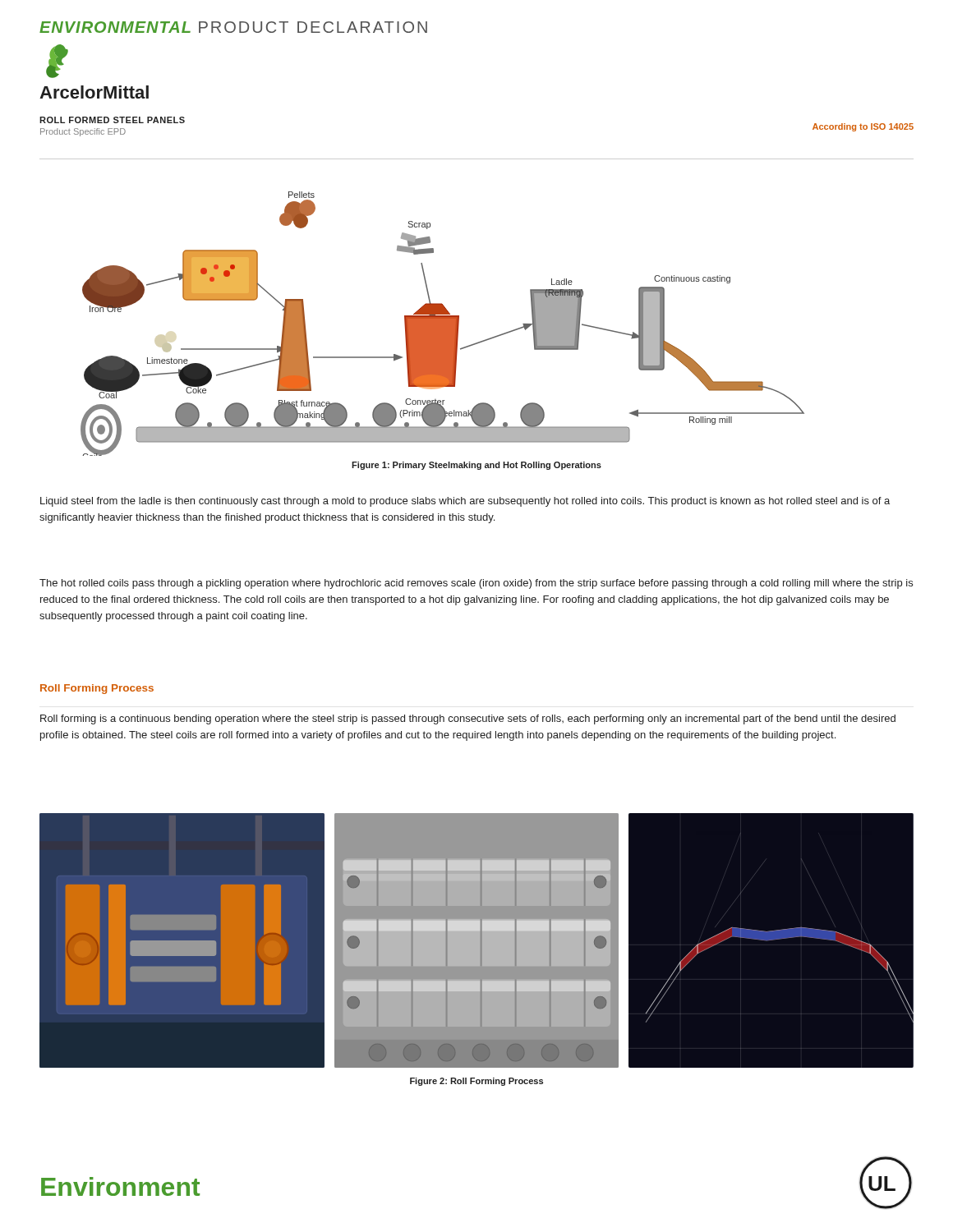Select the photo
Image resolution: width=953 pixels, height=1232 pixels.
pos(476,940)
